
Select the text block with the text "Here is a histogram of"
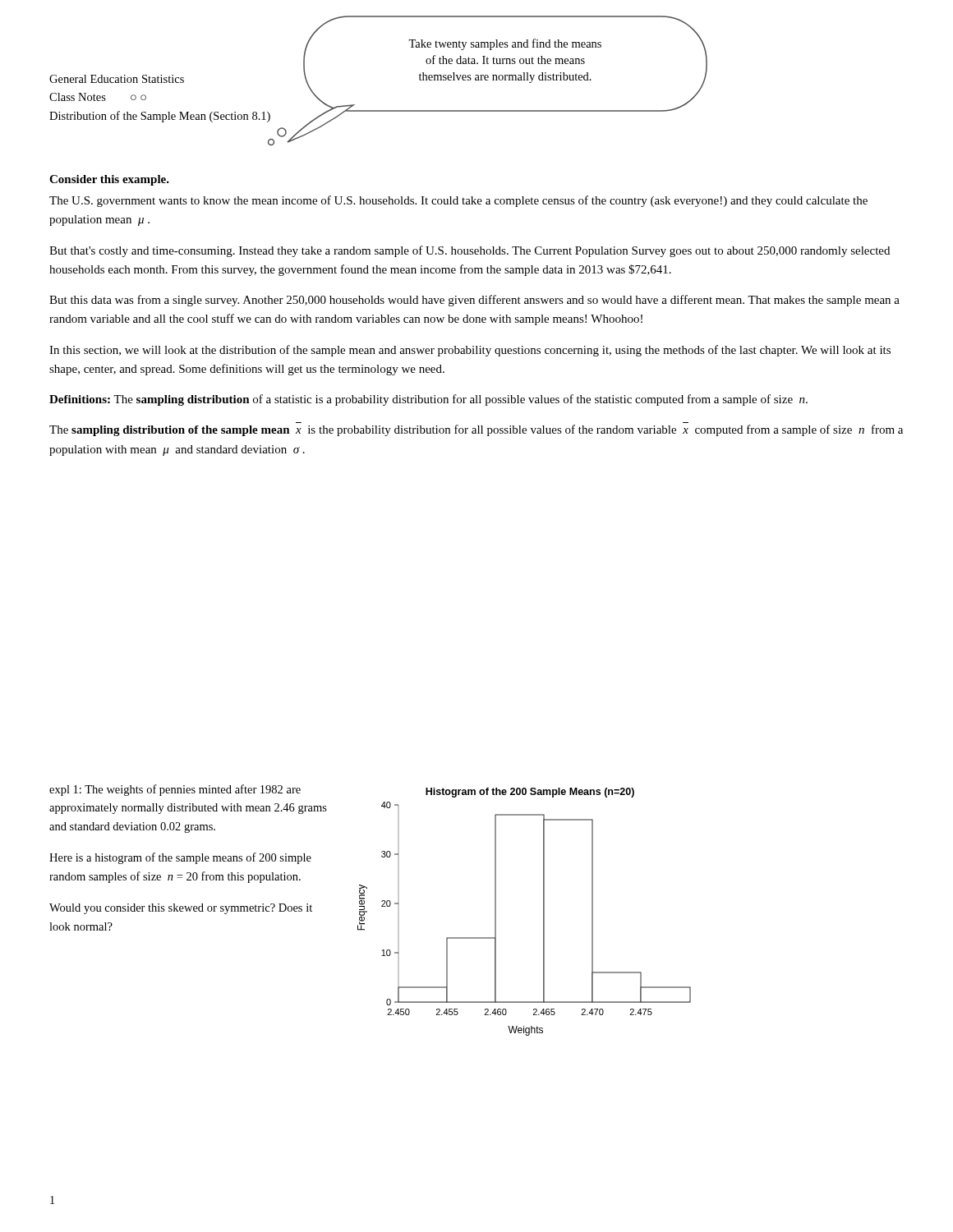click(x=180, y=867)
